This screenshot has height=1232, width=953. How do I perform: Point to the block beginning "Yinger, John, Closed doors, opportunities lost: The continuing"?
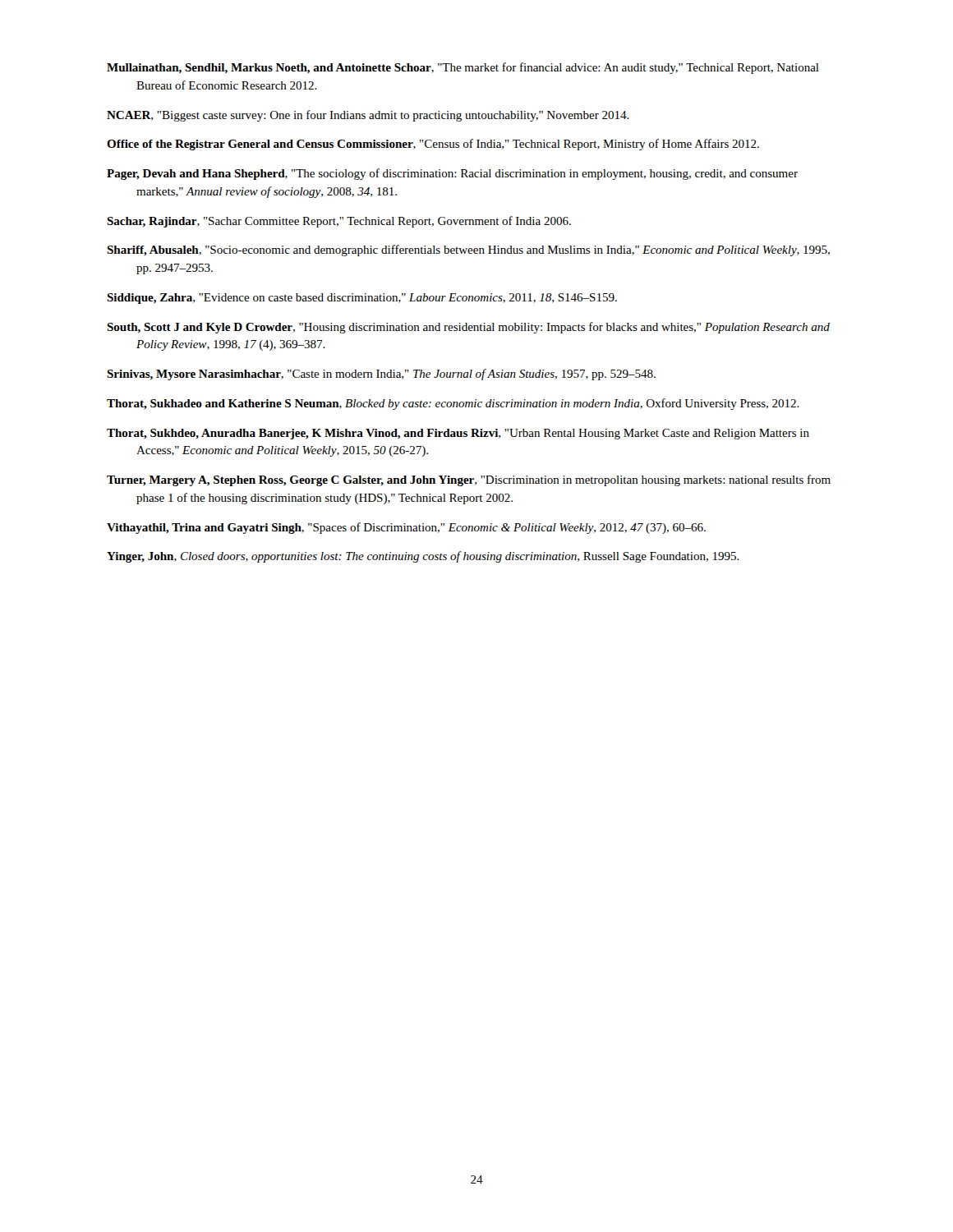[x=423, y=556]
